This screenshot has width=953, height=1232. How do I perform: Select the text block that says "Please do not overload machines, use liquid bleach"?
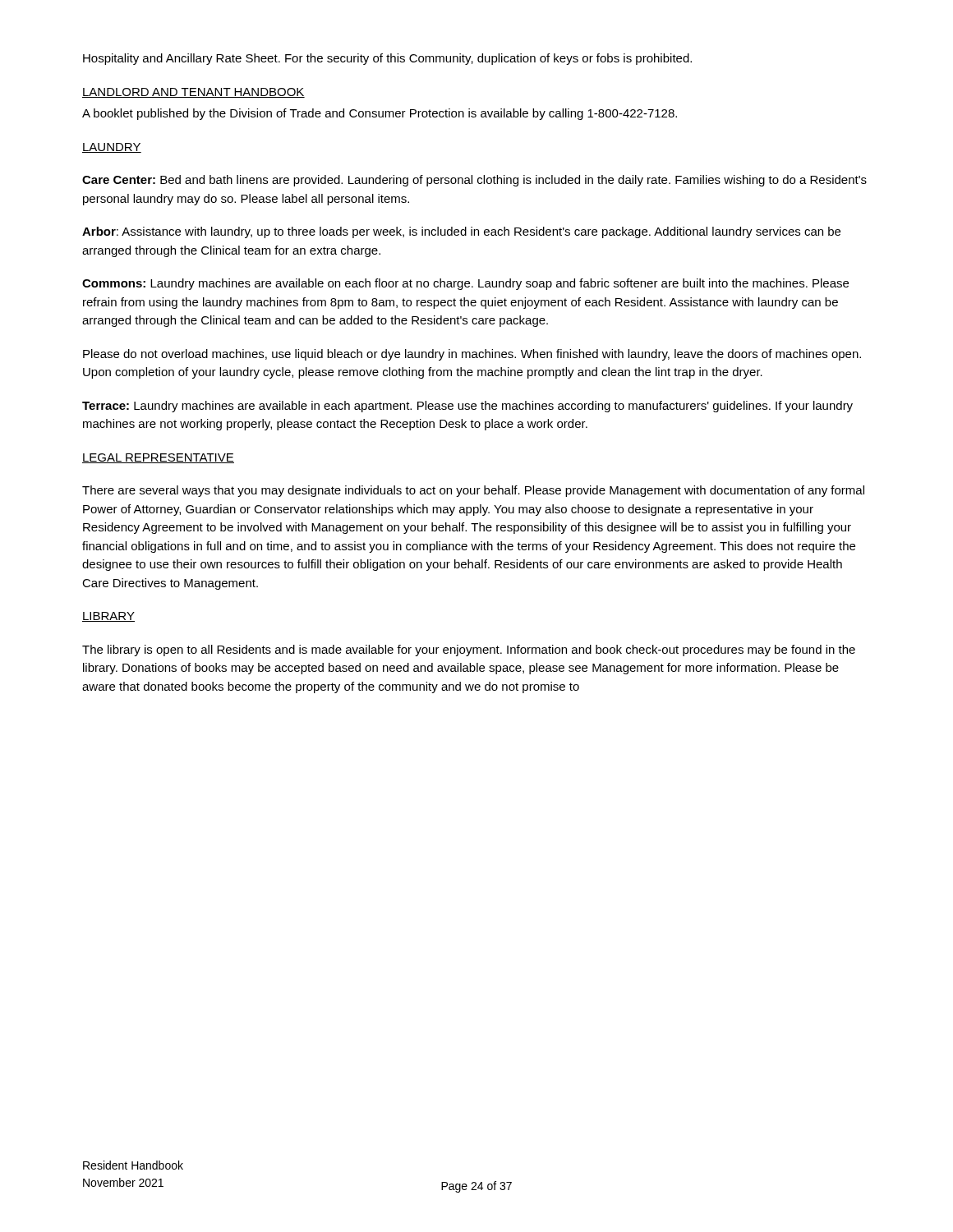(x=476, y=363)
